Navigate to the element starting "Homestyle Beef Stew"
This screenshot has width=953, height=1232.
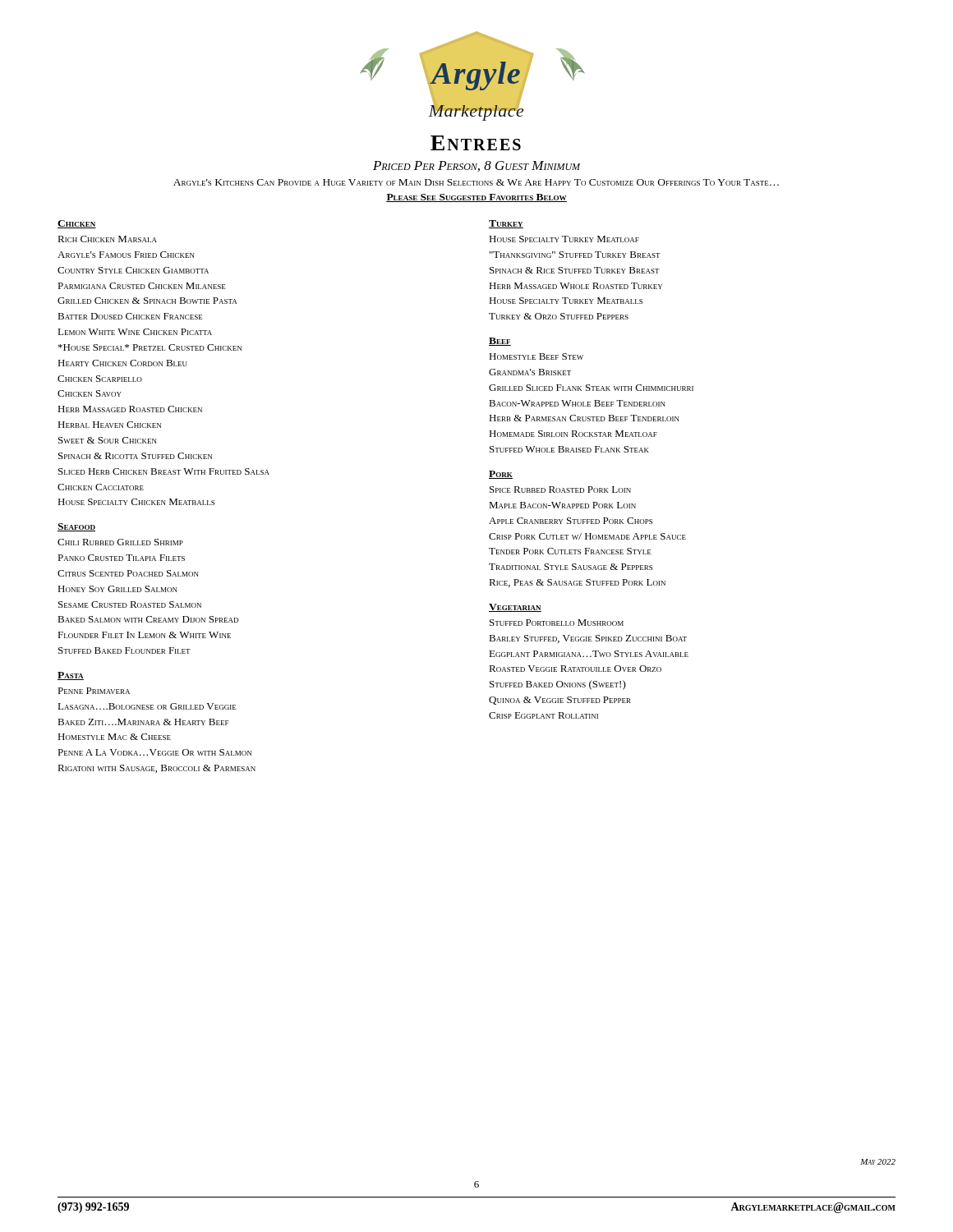tap(536, 356)
